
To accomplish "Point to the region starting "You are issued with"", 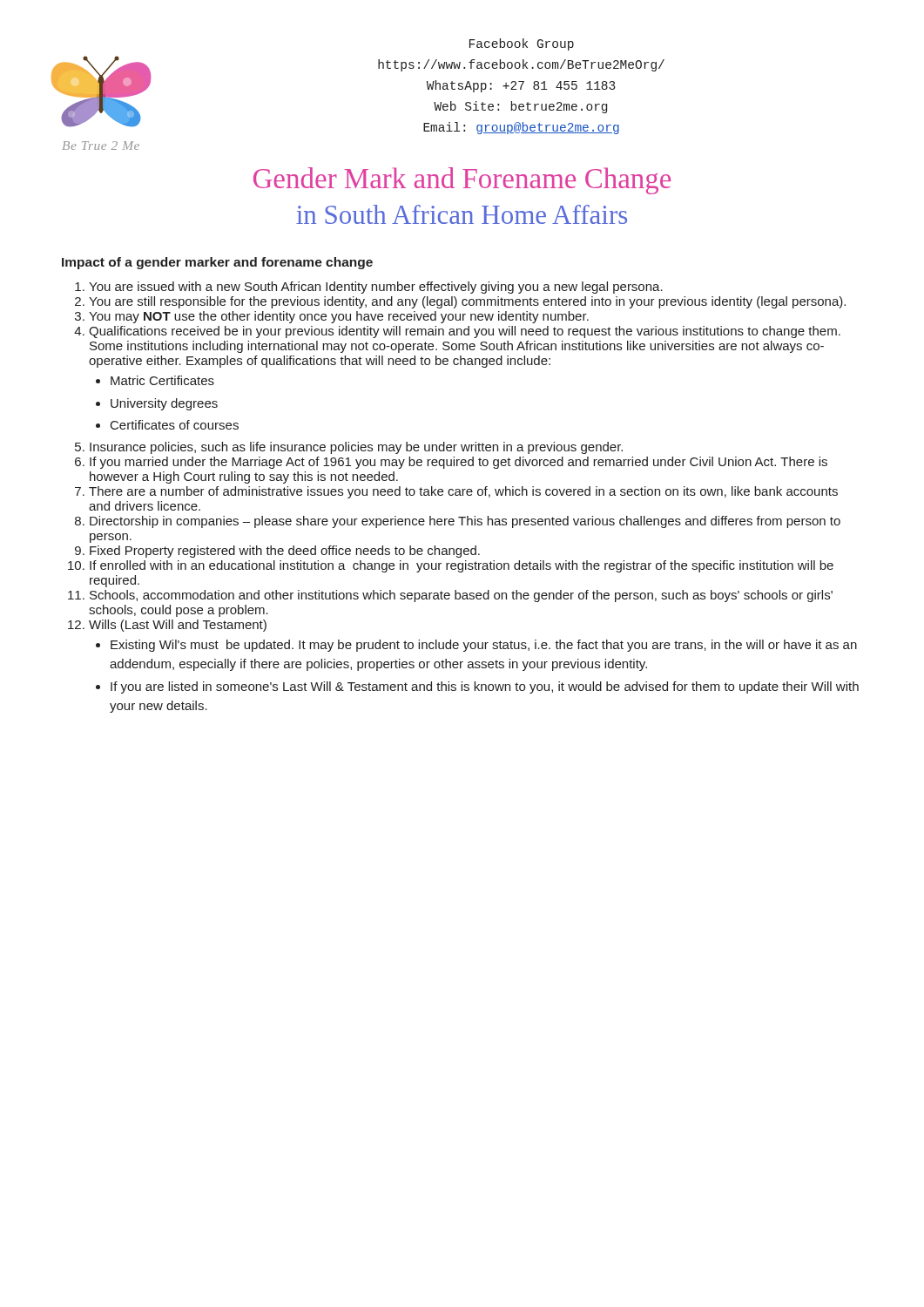I will (476, 287).
